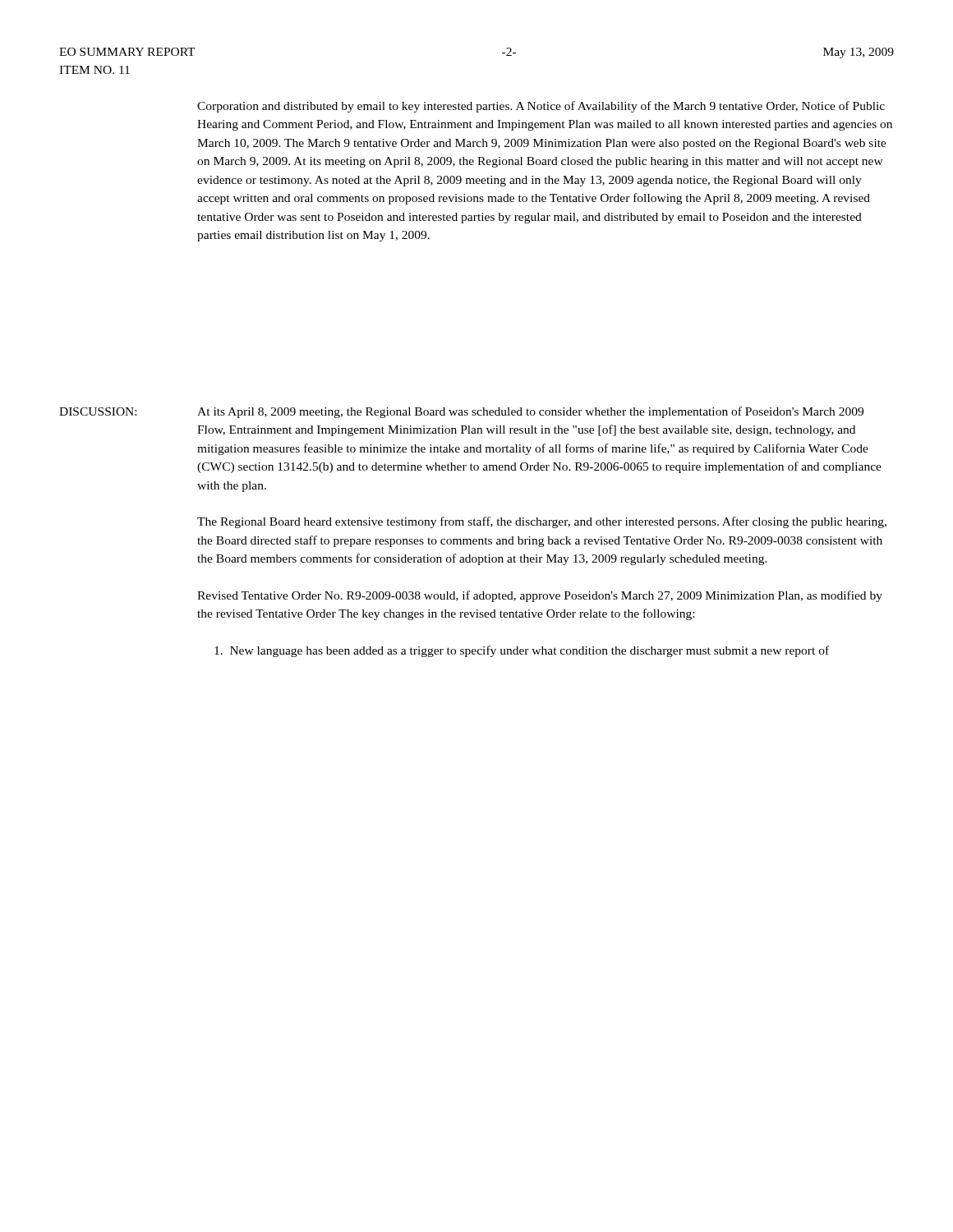Point to the block beginning "The Regional Board heard extensive testimony from"
This screenshot has height=1232, width=953.
[542, 540]
